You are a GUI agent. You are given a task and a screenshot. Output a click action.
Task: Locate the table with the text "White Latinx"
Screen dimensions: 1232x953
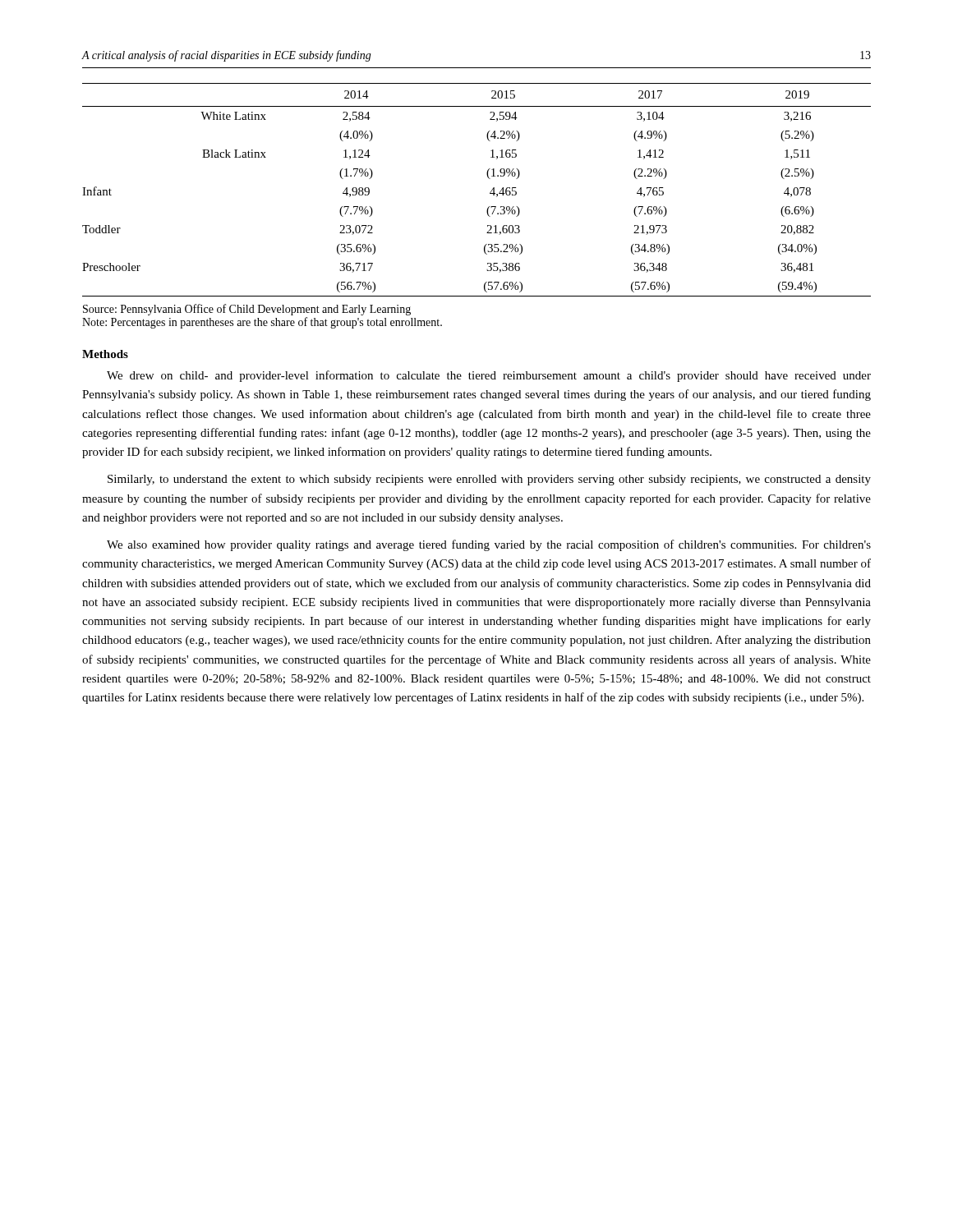coord(476,190)
